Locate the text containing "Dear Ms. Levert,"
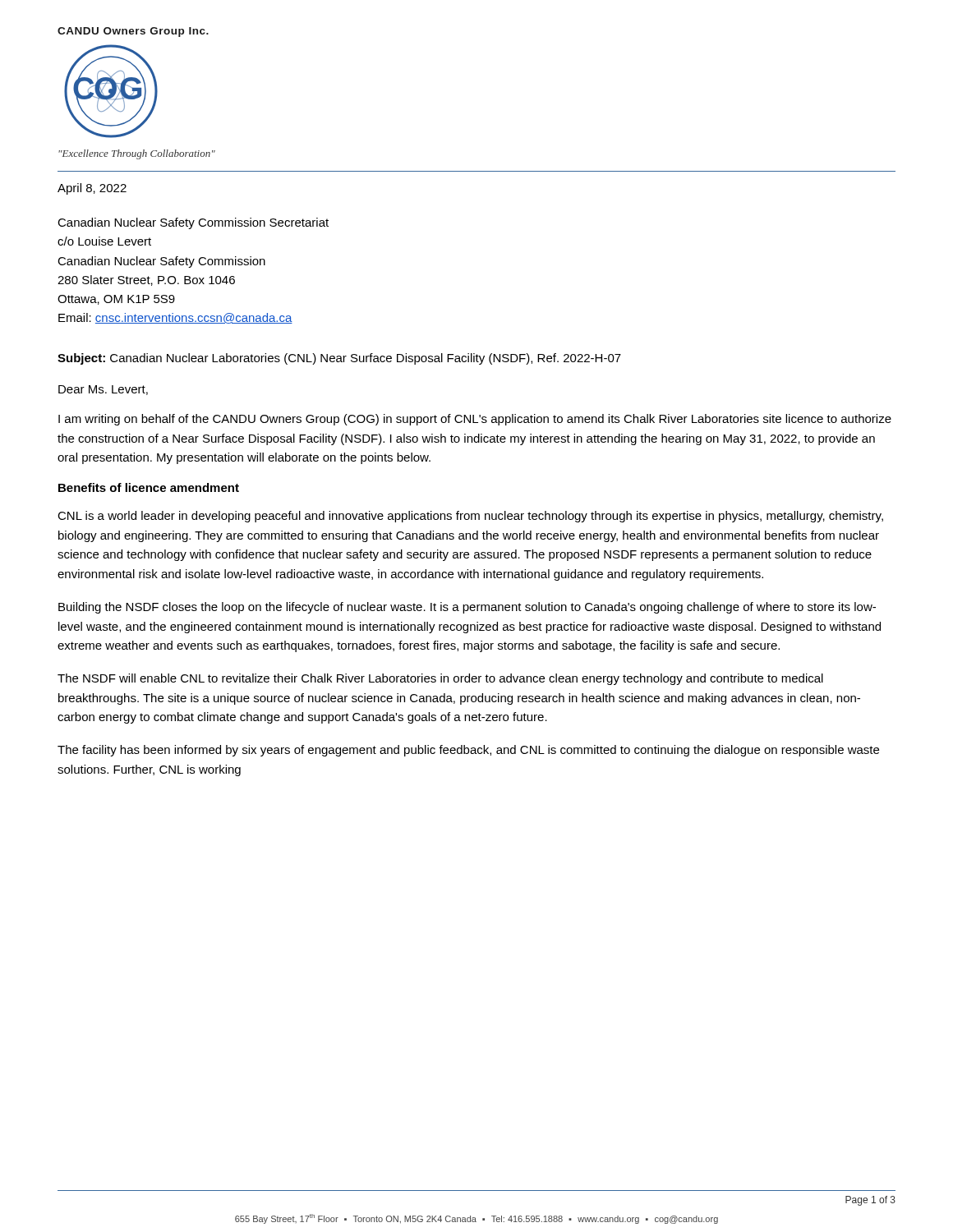Screen dimensions: 1232x953 [x=103, y=389]
